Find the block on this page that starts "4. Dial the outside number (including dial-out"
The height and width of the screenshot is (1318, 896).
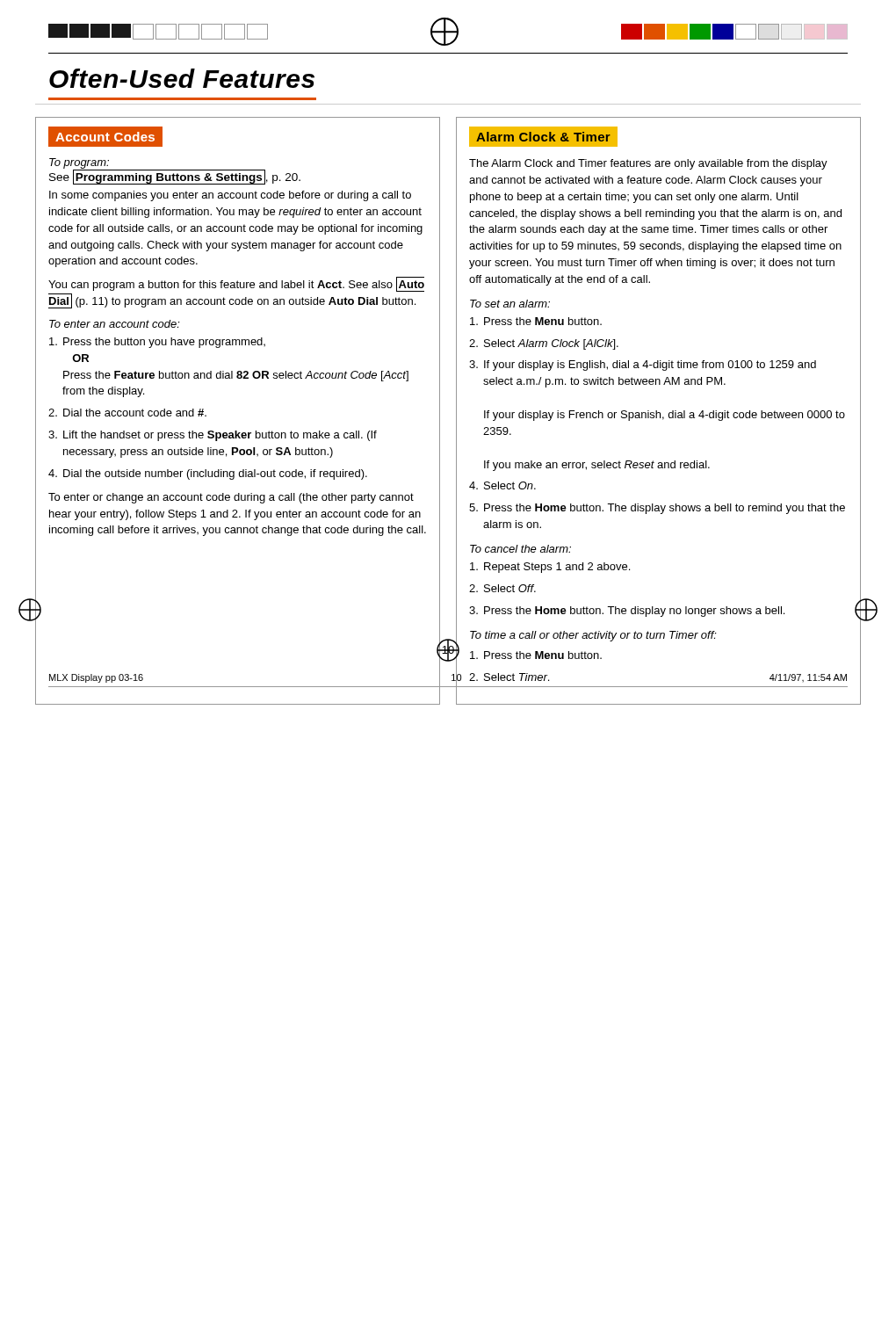coord(208,474)
